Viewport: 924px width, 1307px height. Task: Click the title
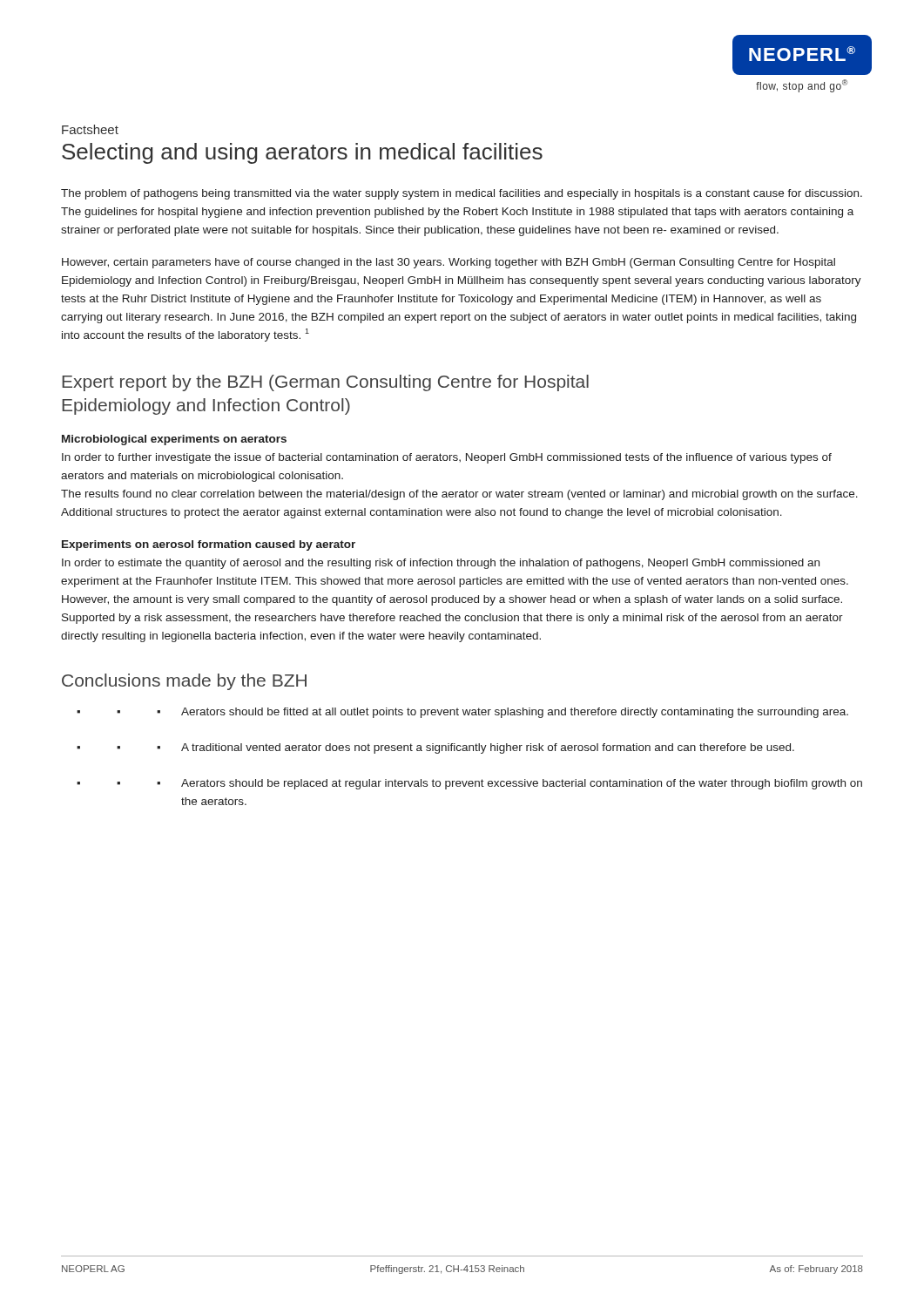point(462,144)
